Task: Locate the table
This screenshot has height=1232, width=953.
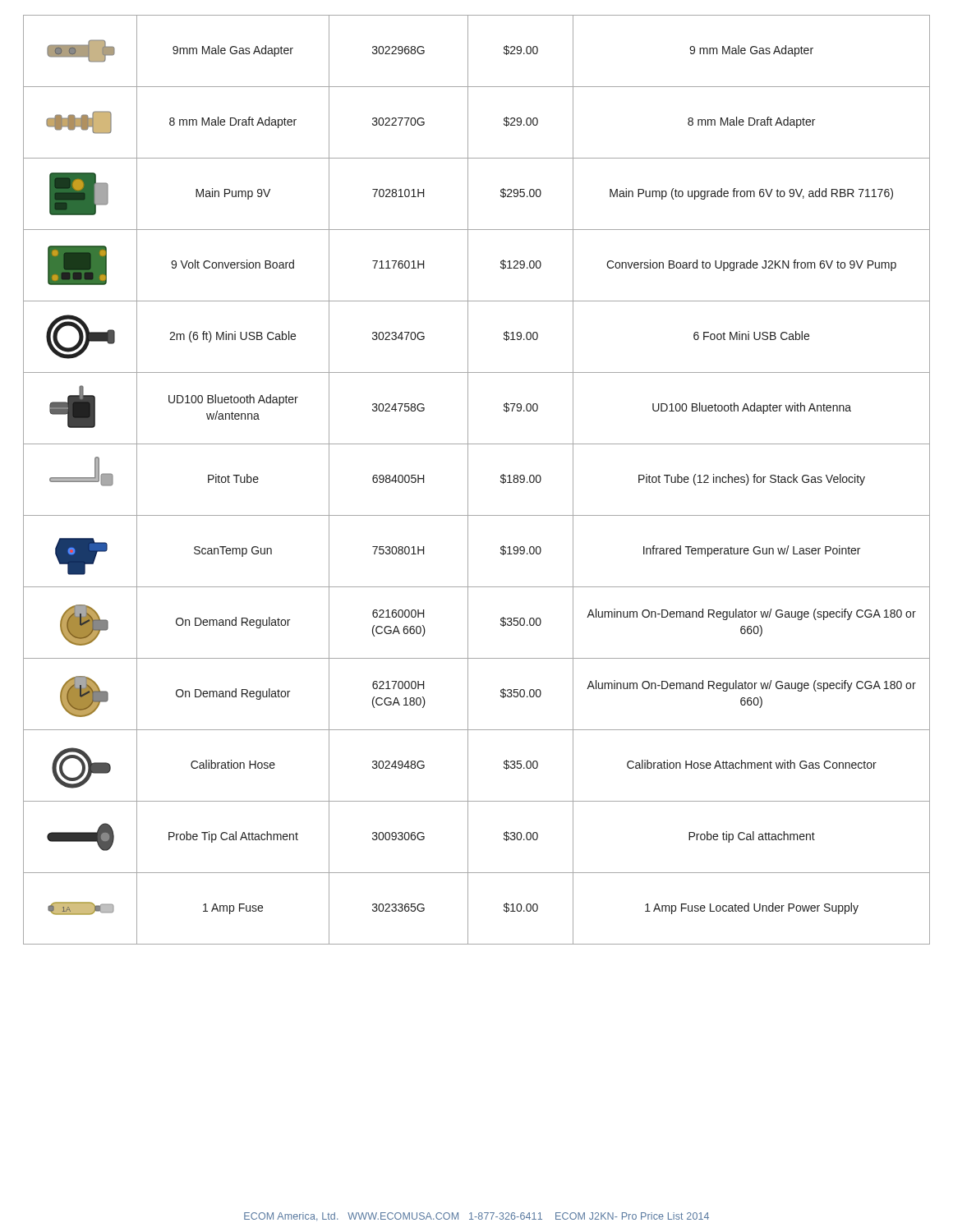Action: [x=476, y=480]
